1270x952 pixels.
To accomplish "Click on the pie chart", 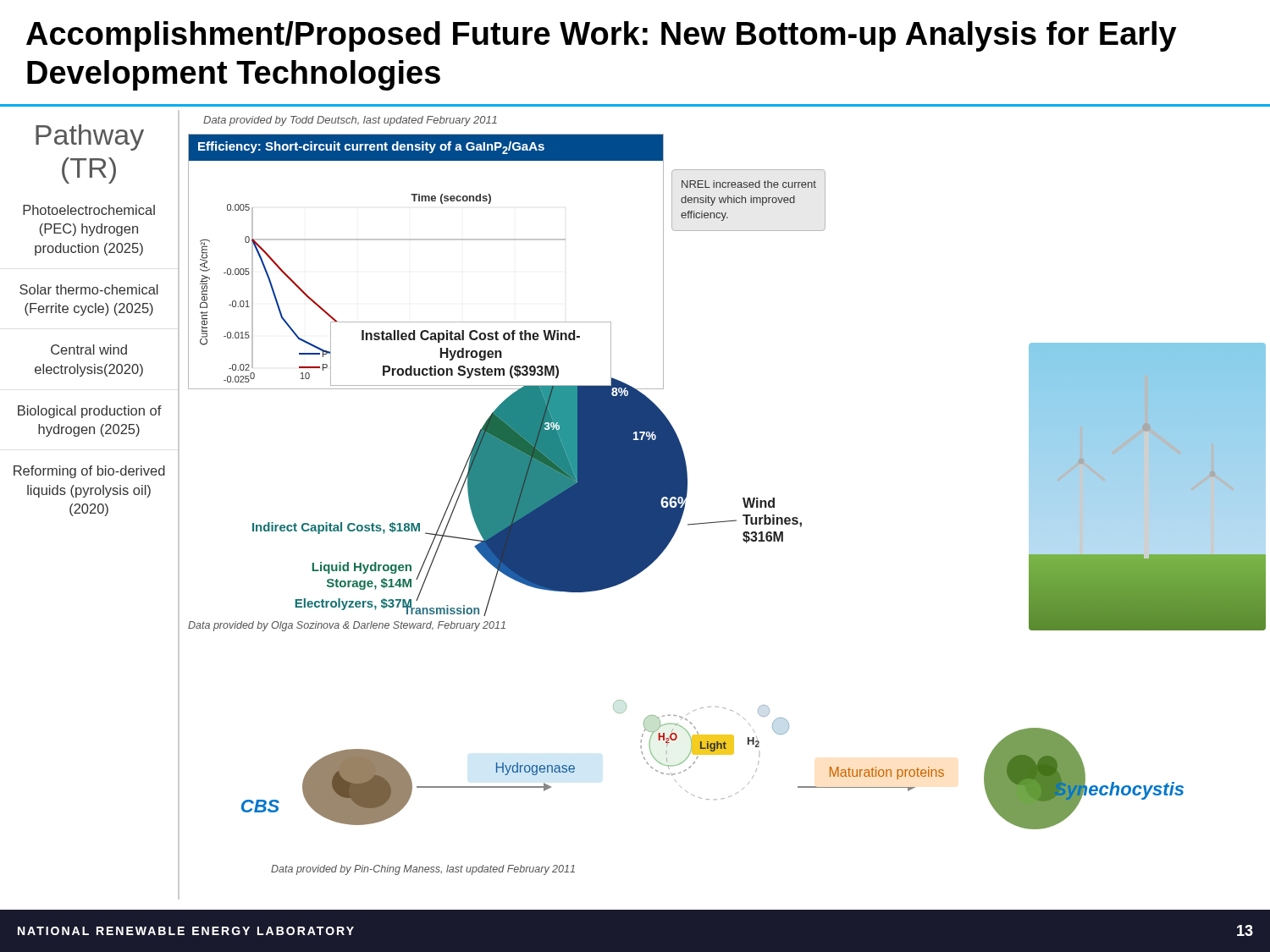I will point(577,478).
